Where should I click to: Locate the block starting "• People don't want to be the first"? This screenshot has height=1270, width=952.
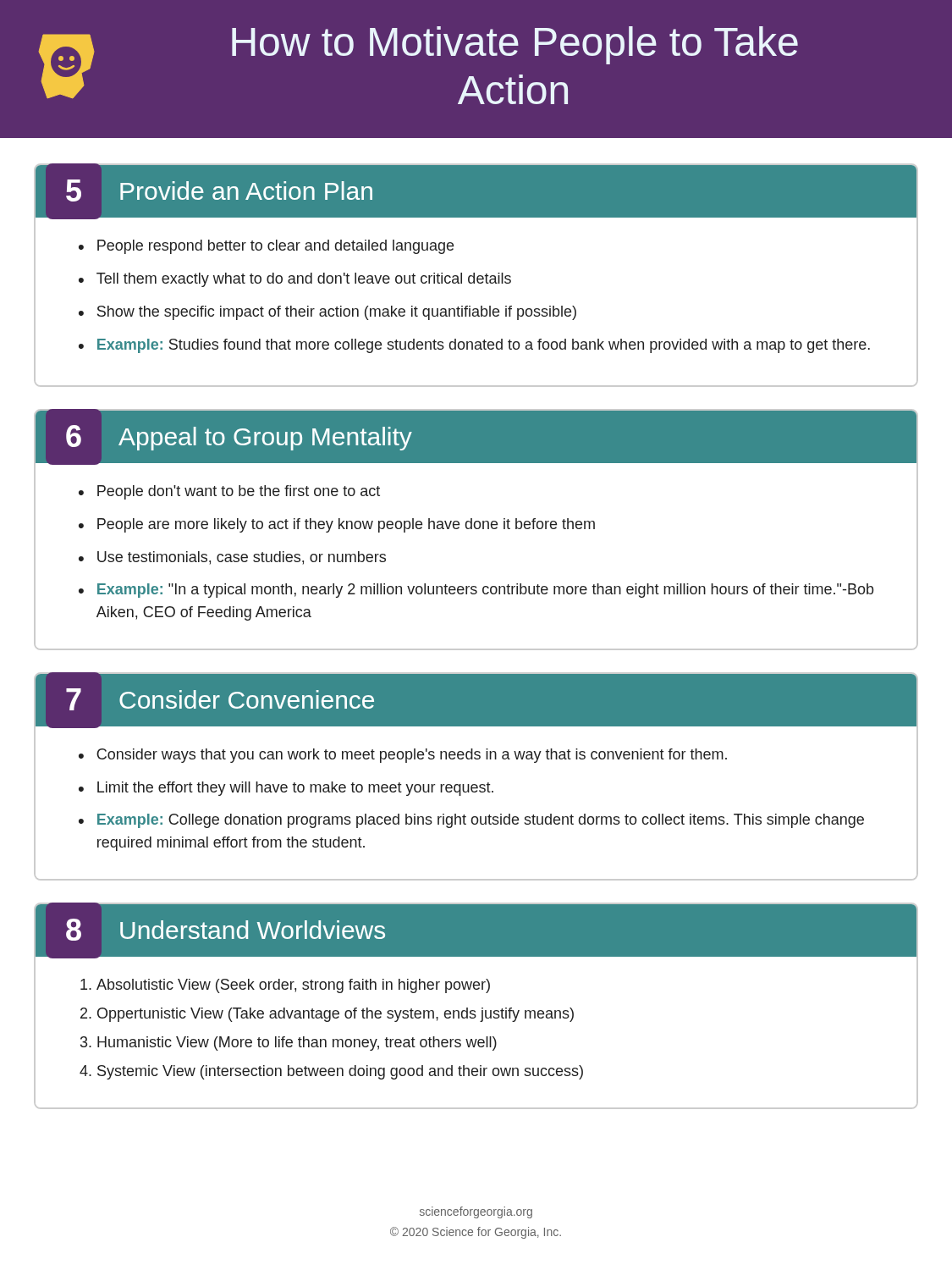point(229,493)
